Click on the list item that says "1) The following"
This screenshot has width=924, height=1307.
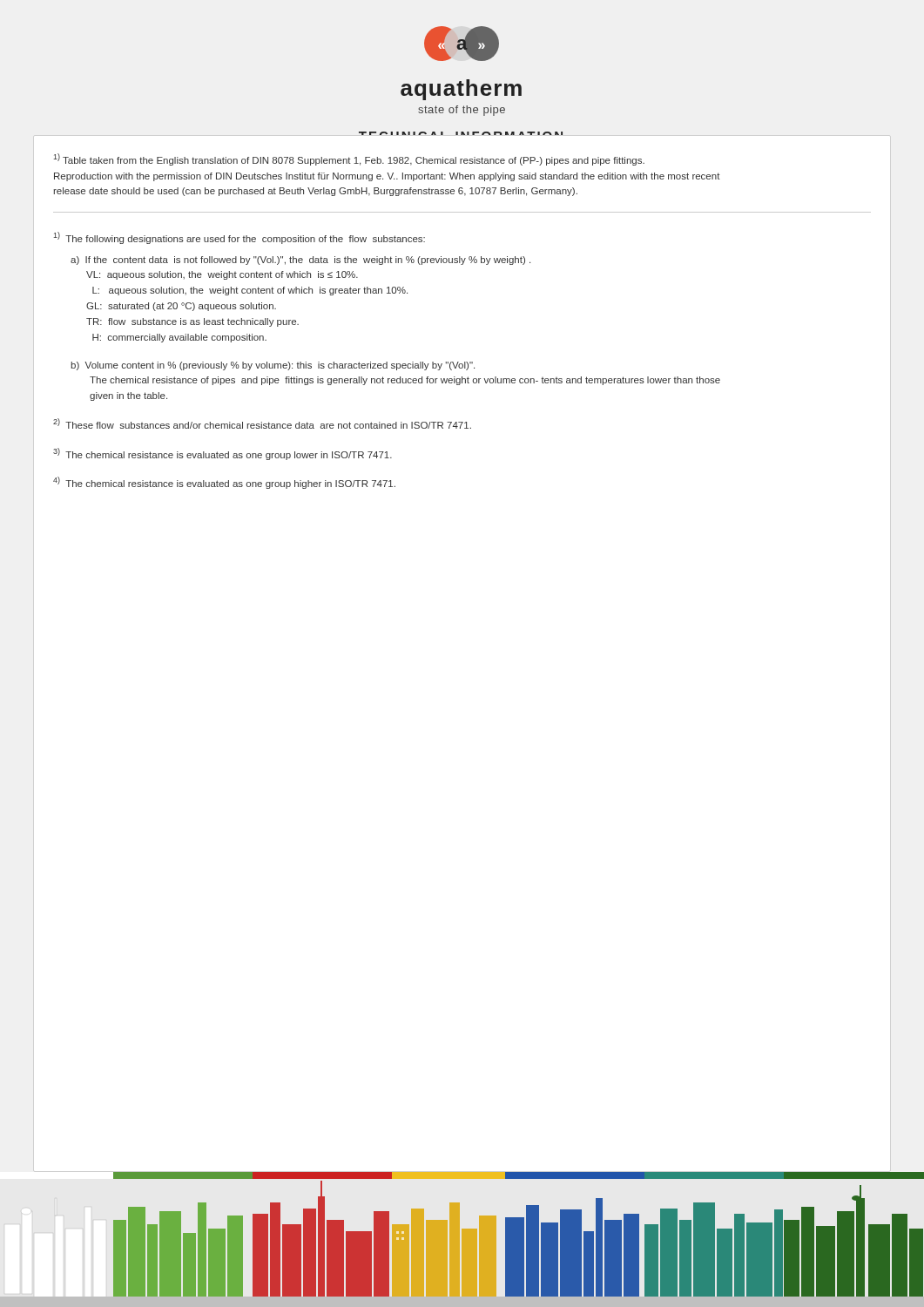click(x=239, y=237)
